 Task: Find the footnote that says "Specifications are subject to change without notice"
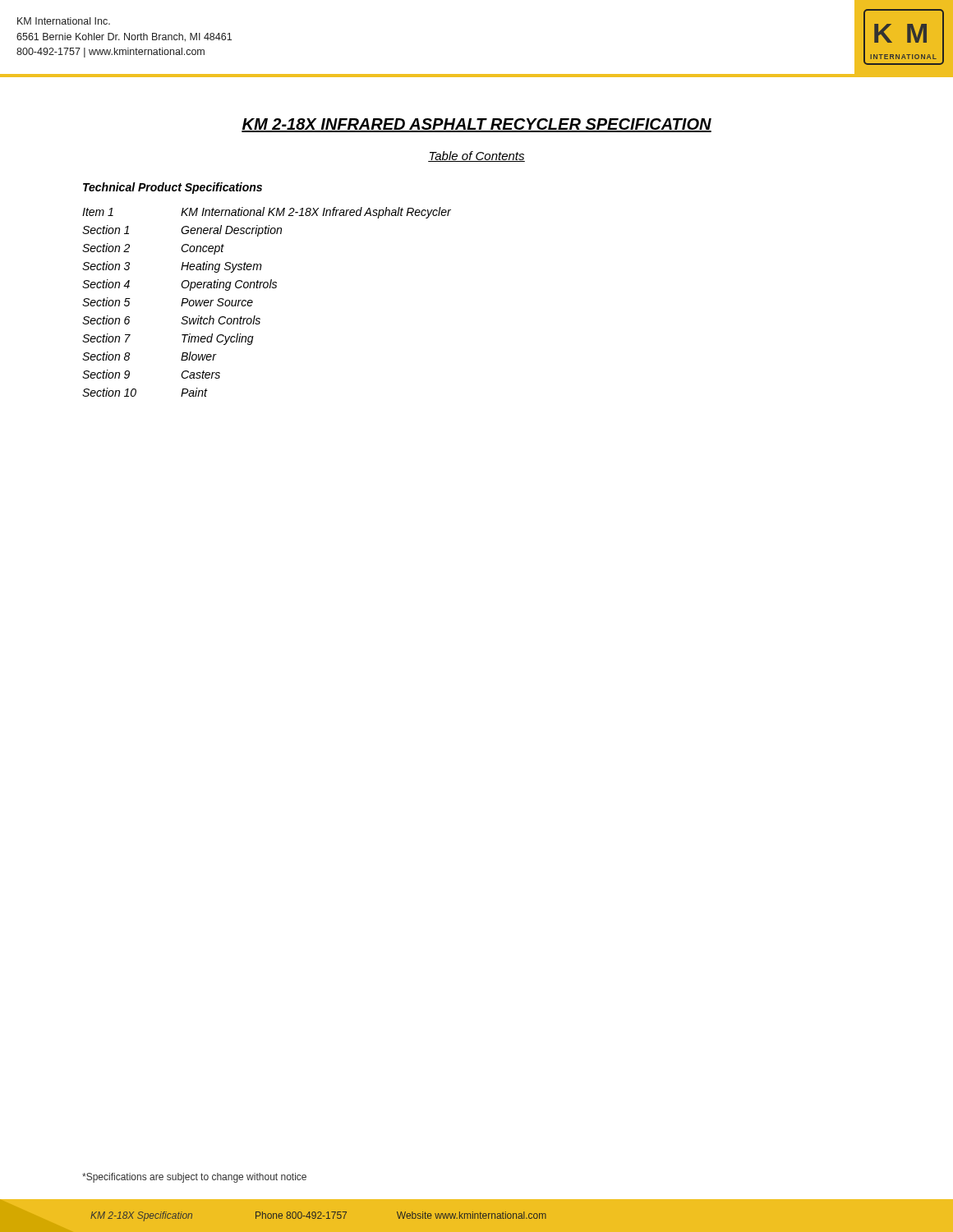pyautogui.click(x=195, y=1177)
